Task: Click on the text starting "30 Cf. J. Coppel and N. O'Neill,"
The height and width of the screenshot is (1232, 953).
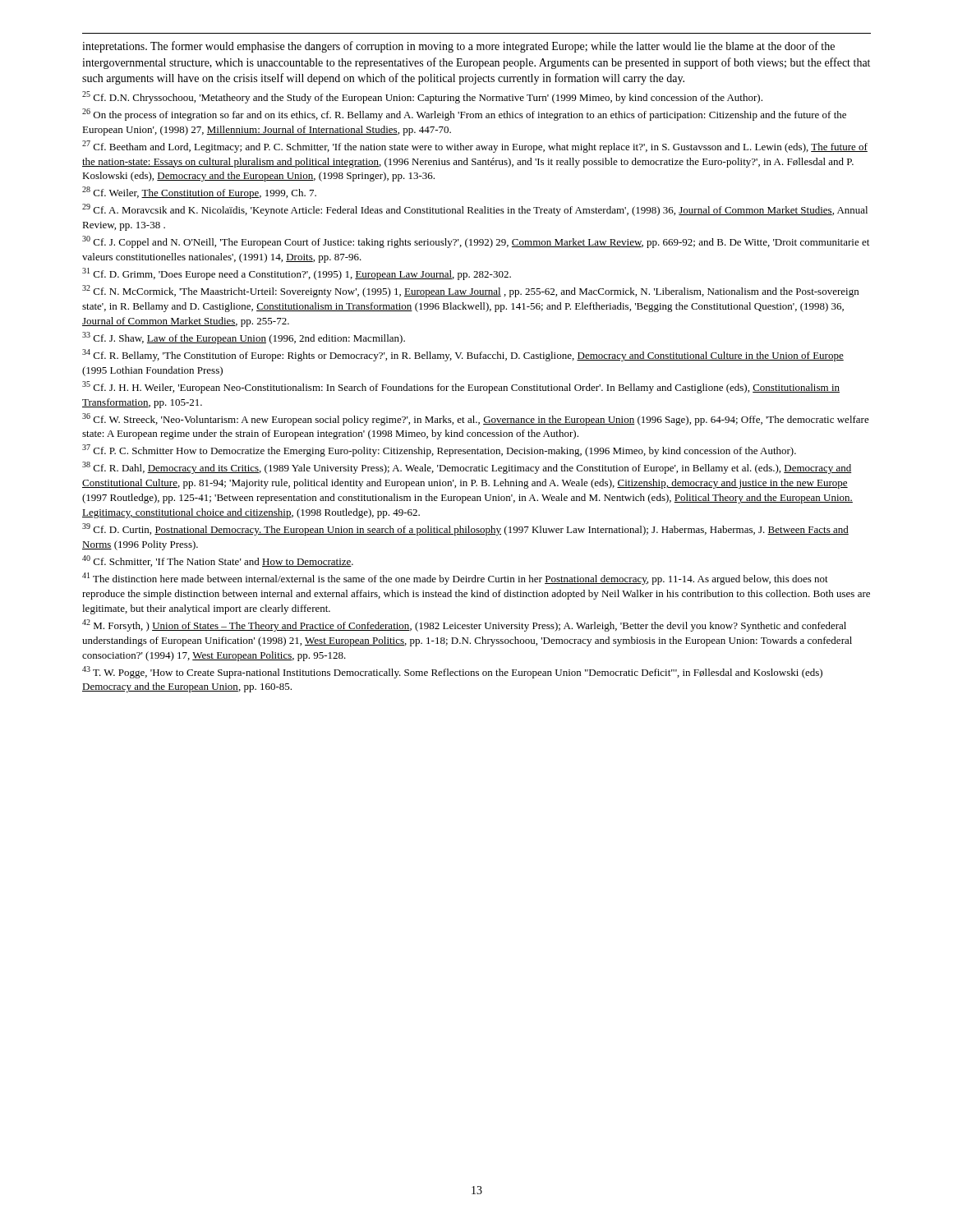Action: tap(476, 249)
